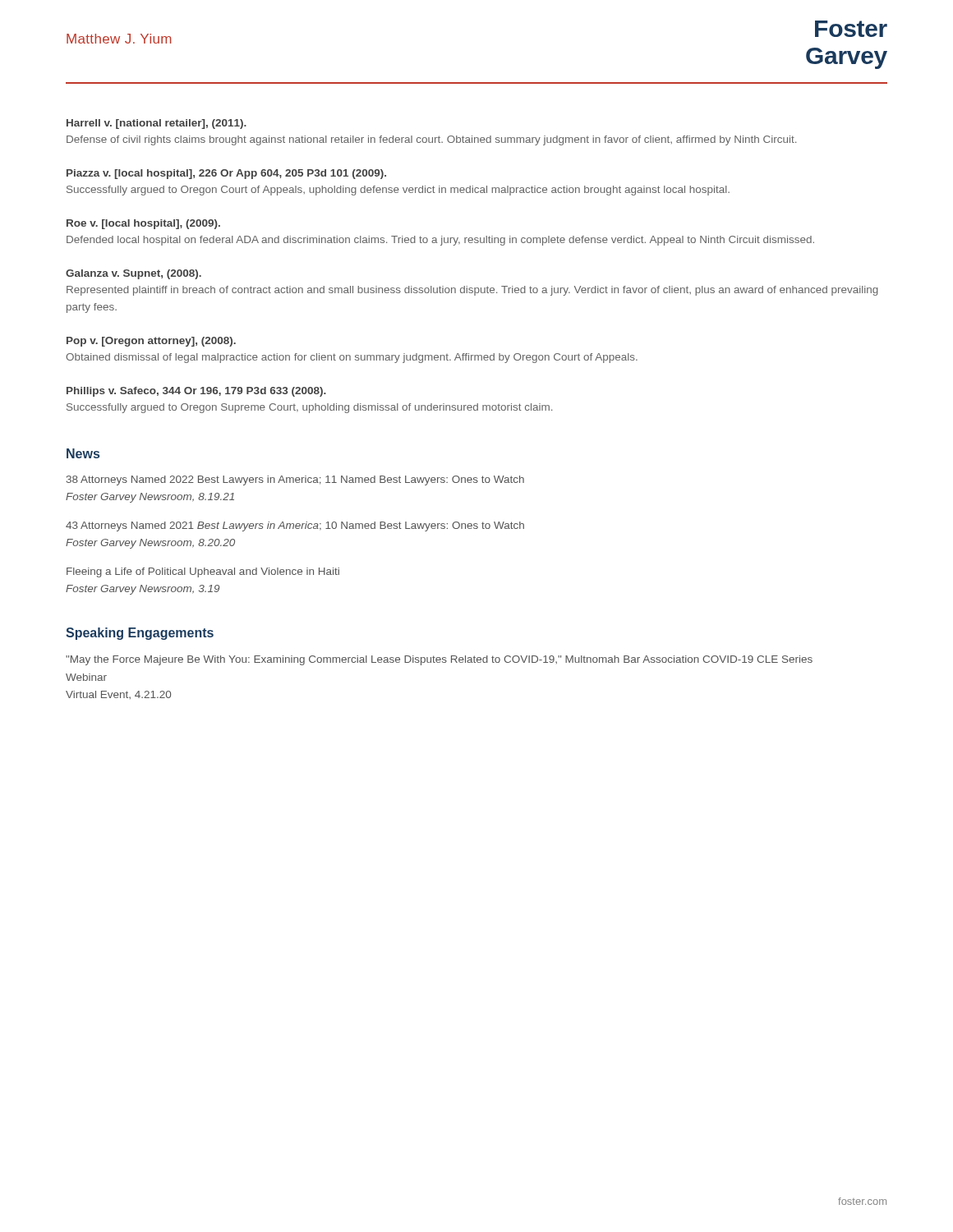Select the logo
This screenshot has width=953, height=1232.
tap(846, 42)
